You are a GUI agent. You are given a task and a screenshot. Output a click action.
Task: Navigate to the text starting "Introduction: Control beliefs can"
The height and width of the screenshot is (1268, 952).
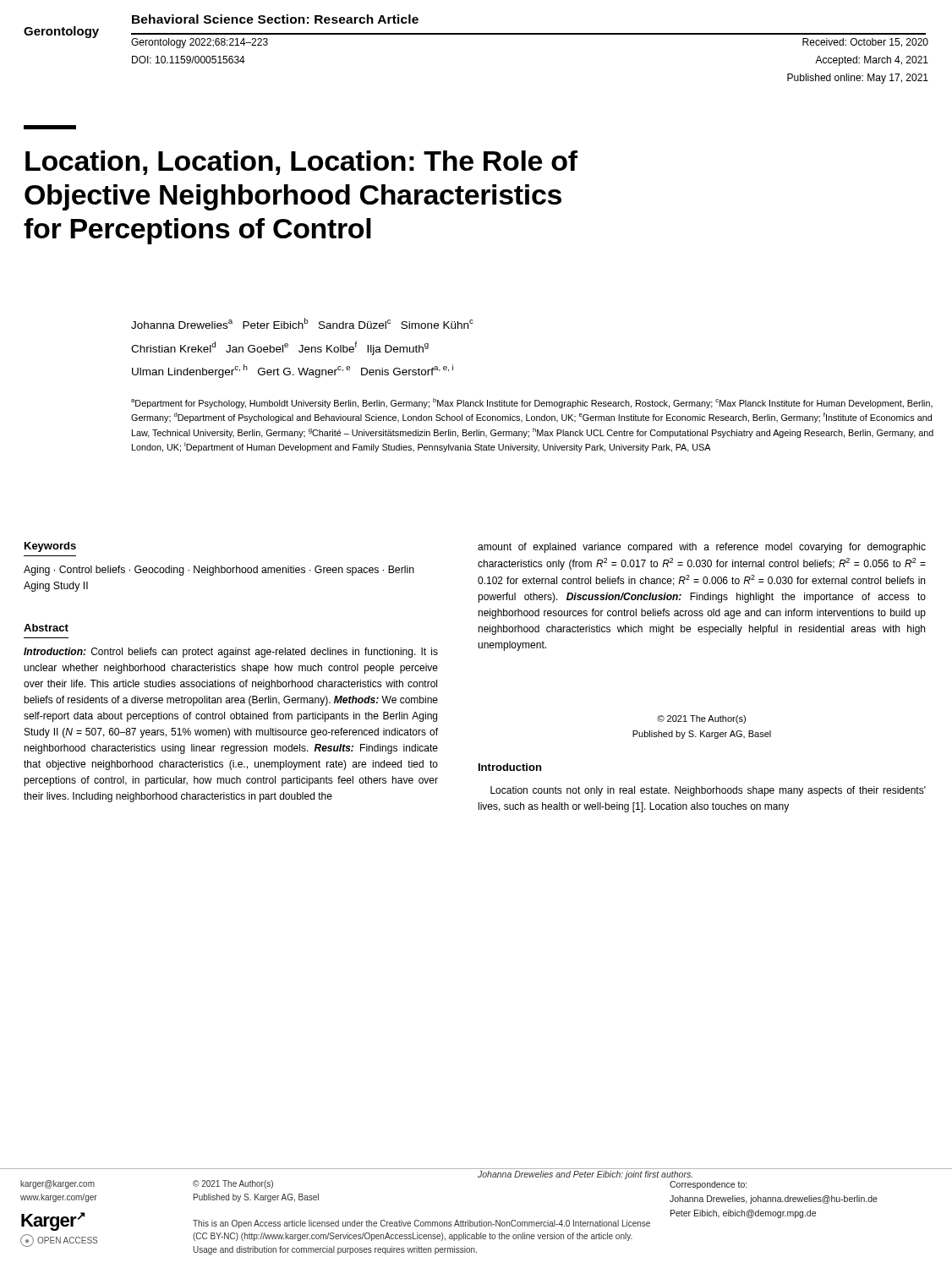tap(231, 724)
